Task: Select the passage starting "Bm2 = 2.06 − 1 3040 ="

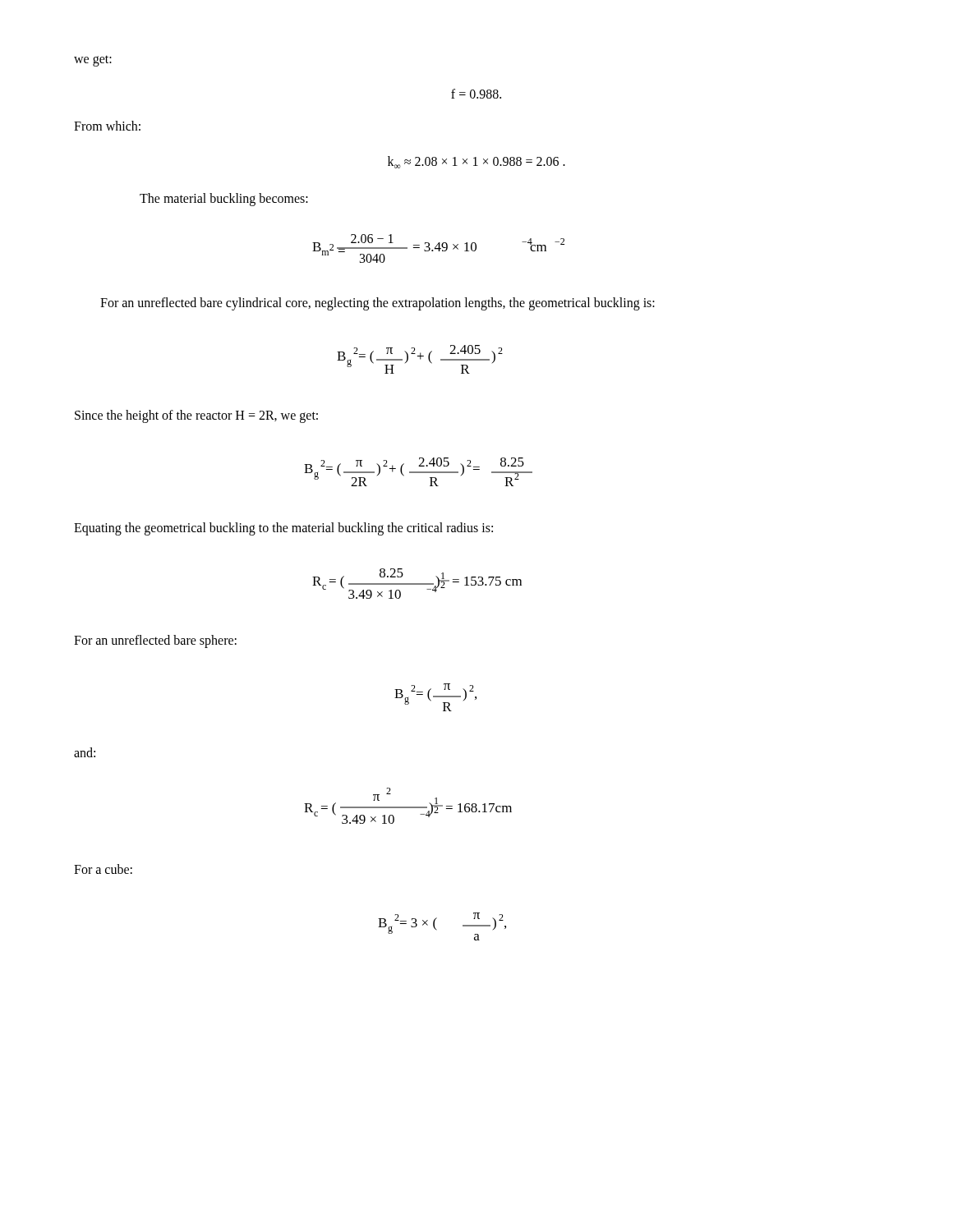Action: click(476, 249)
